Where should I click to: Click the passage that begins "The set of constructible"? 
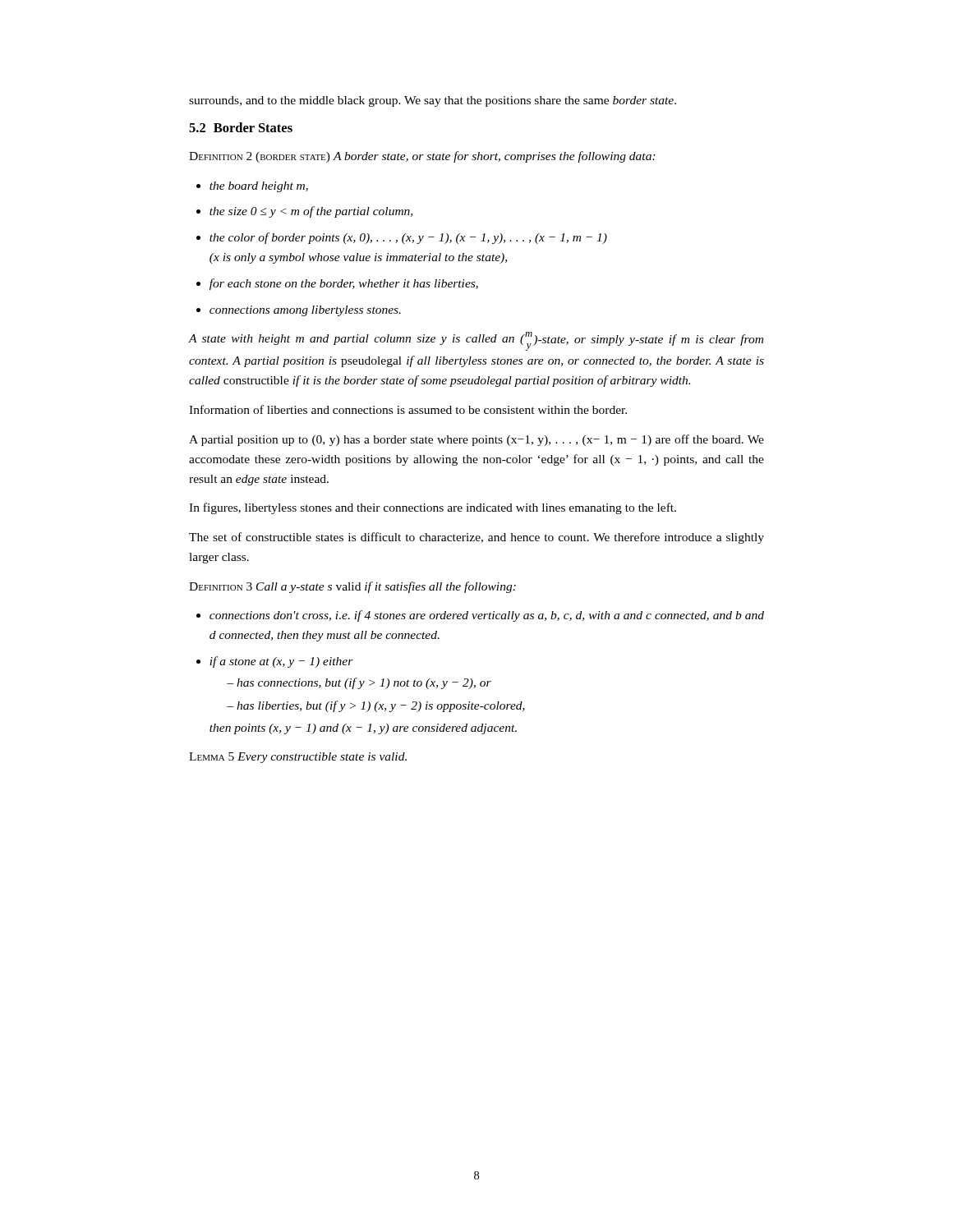[x=476, y=547]
